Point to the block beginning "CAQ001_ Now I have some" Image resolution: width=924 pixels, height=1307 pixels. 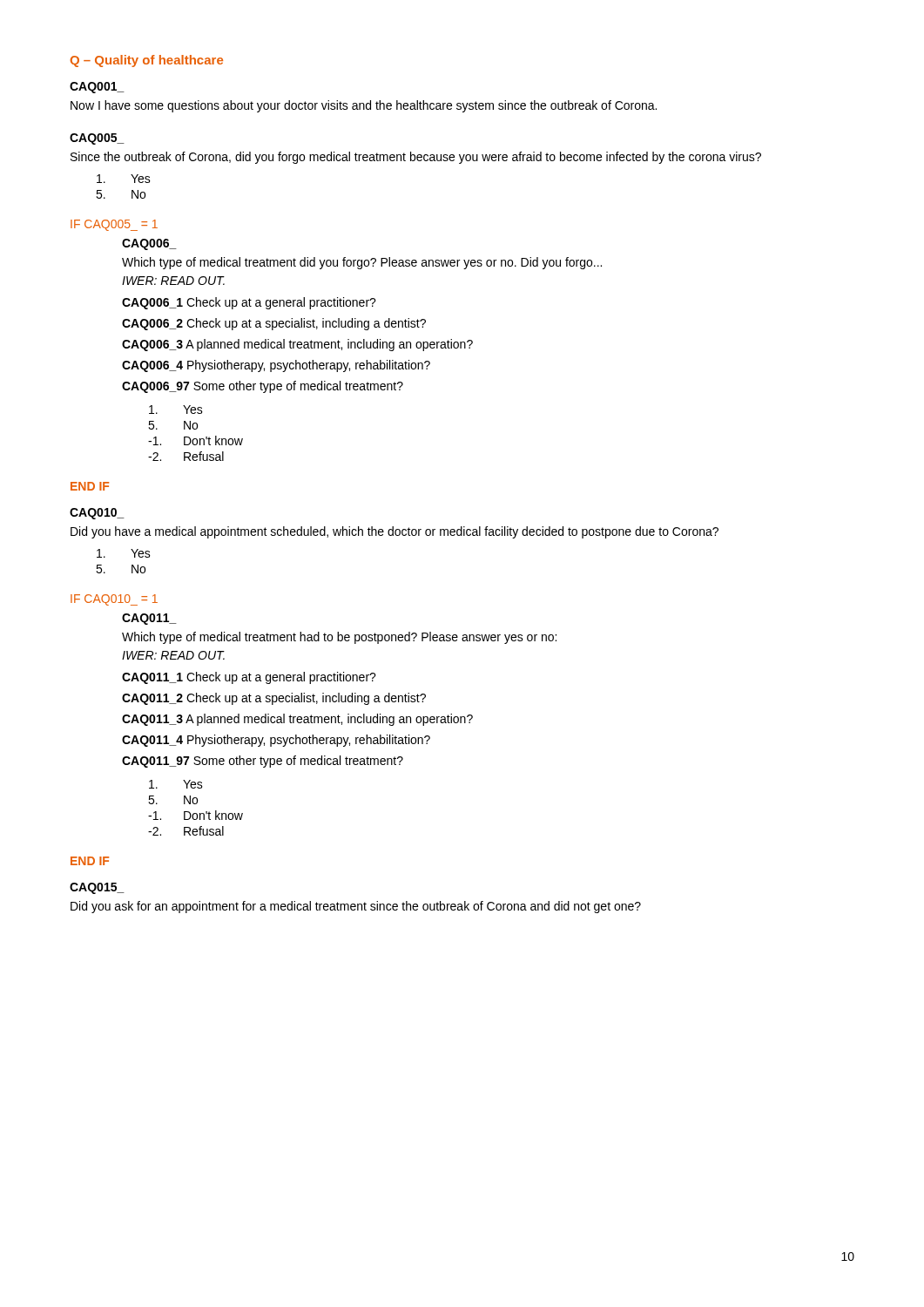462,97
